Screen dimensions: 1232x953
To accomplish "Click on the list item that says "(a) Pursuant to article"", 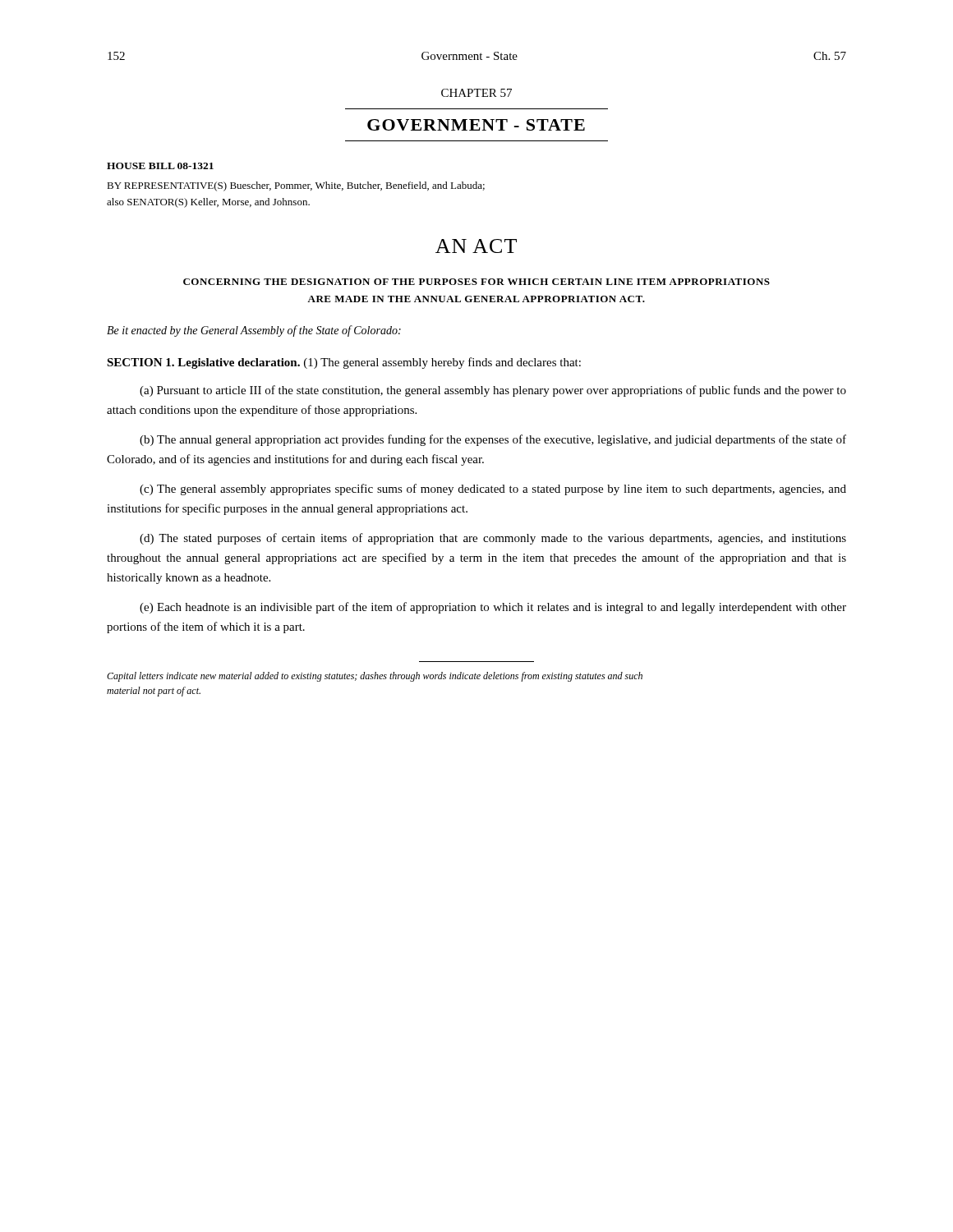I will pyautogui.click(x=476, y=400).
